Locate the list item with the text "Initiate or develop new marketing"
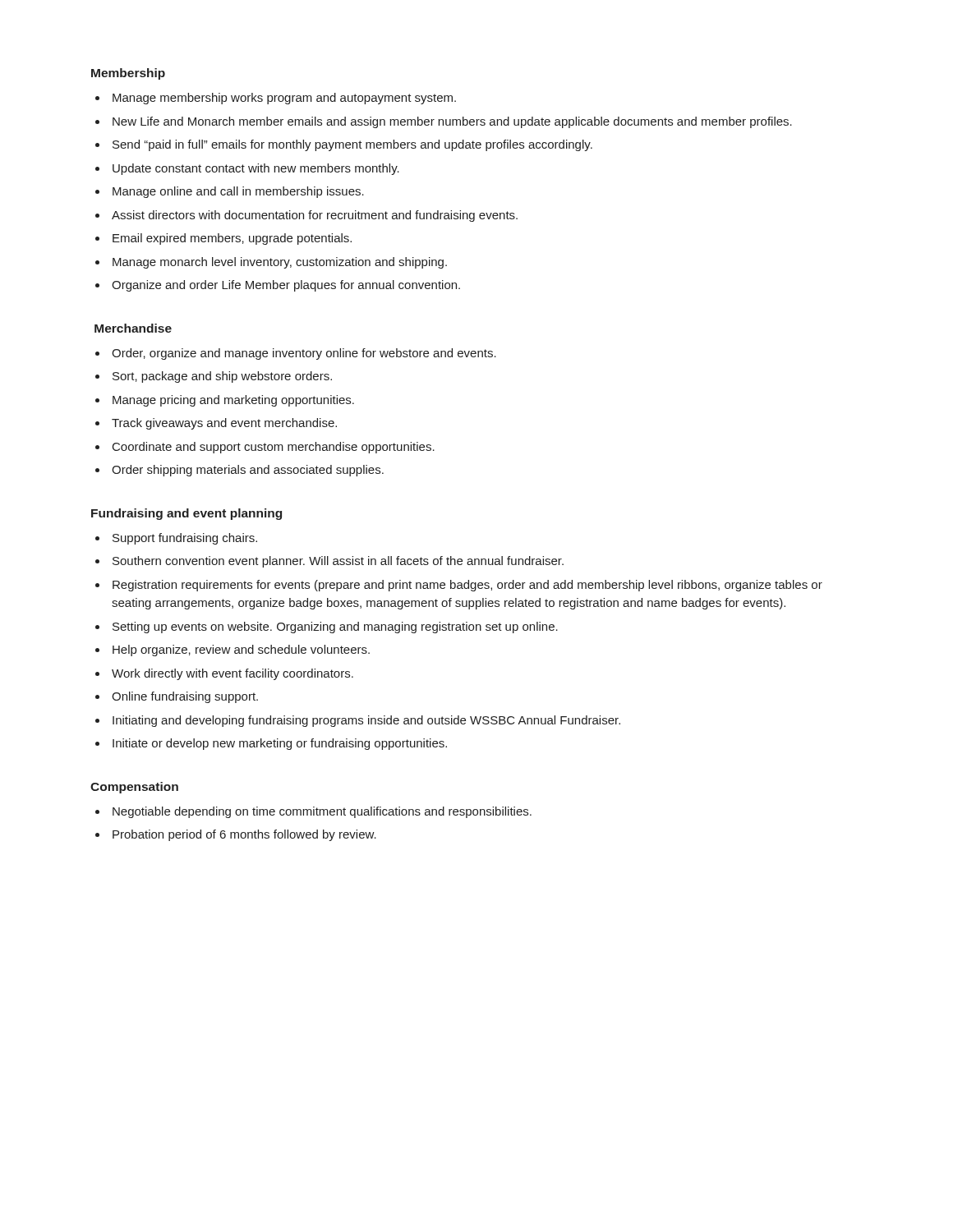 click(280, 744)
